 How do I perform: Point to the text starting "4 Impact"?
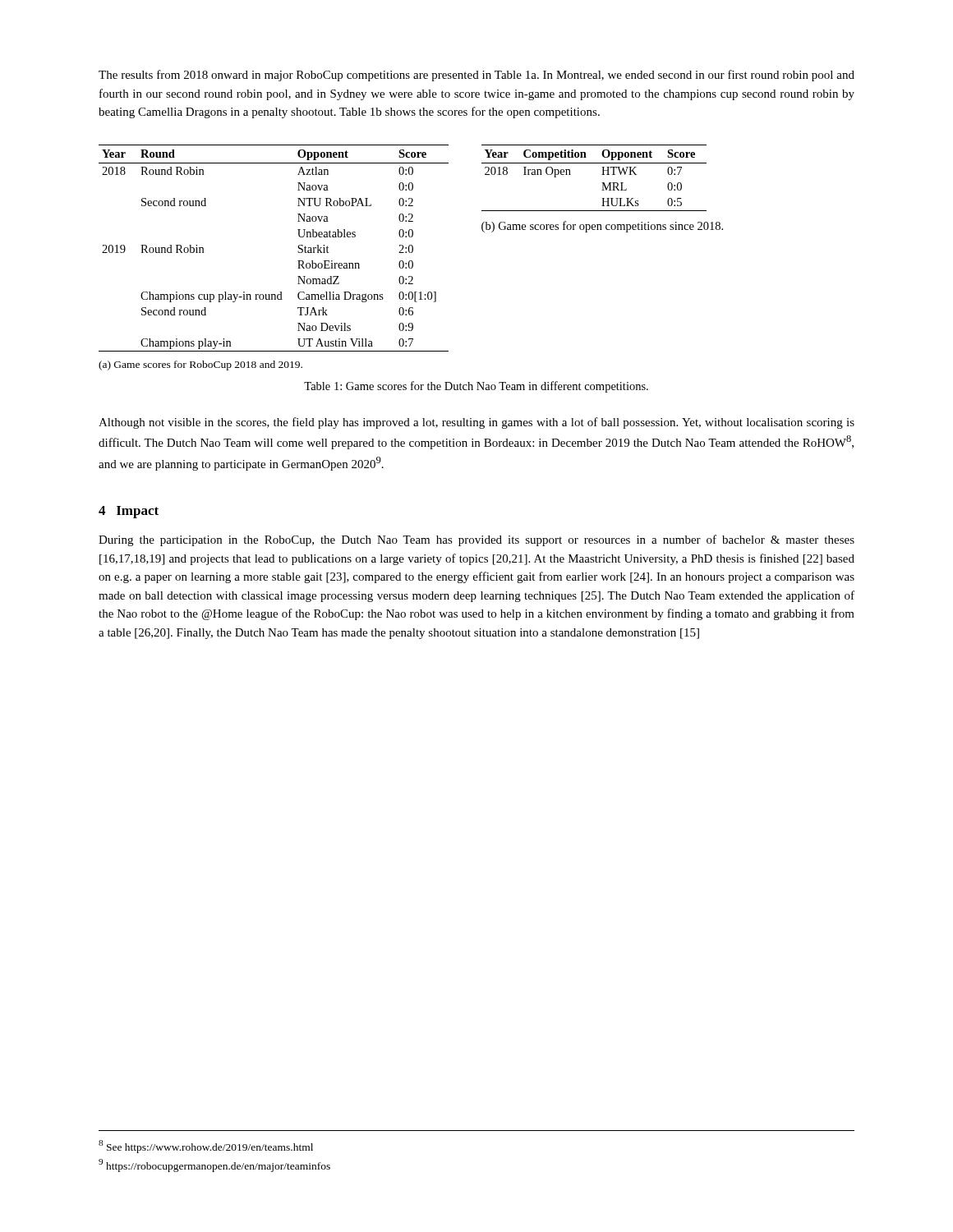[x=129, y=510]
